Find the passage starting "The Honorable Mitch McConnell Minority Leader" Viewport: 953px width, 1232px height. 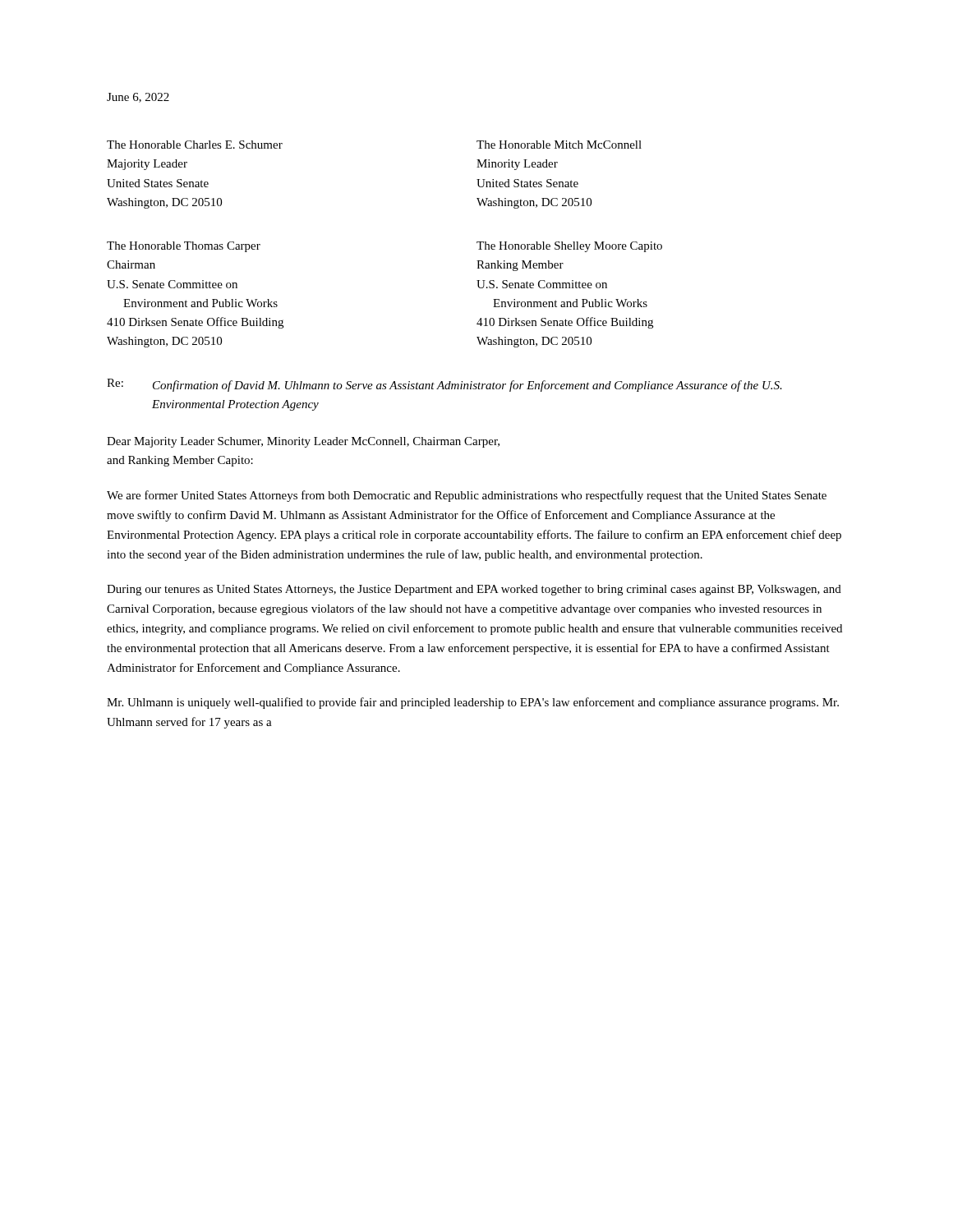[x=559, y=173]
